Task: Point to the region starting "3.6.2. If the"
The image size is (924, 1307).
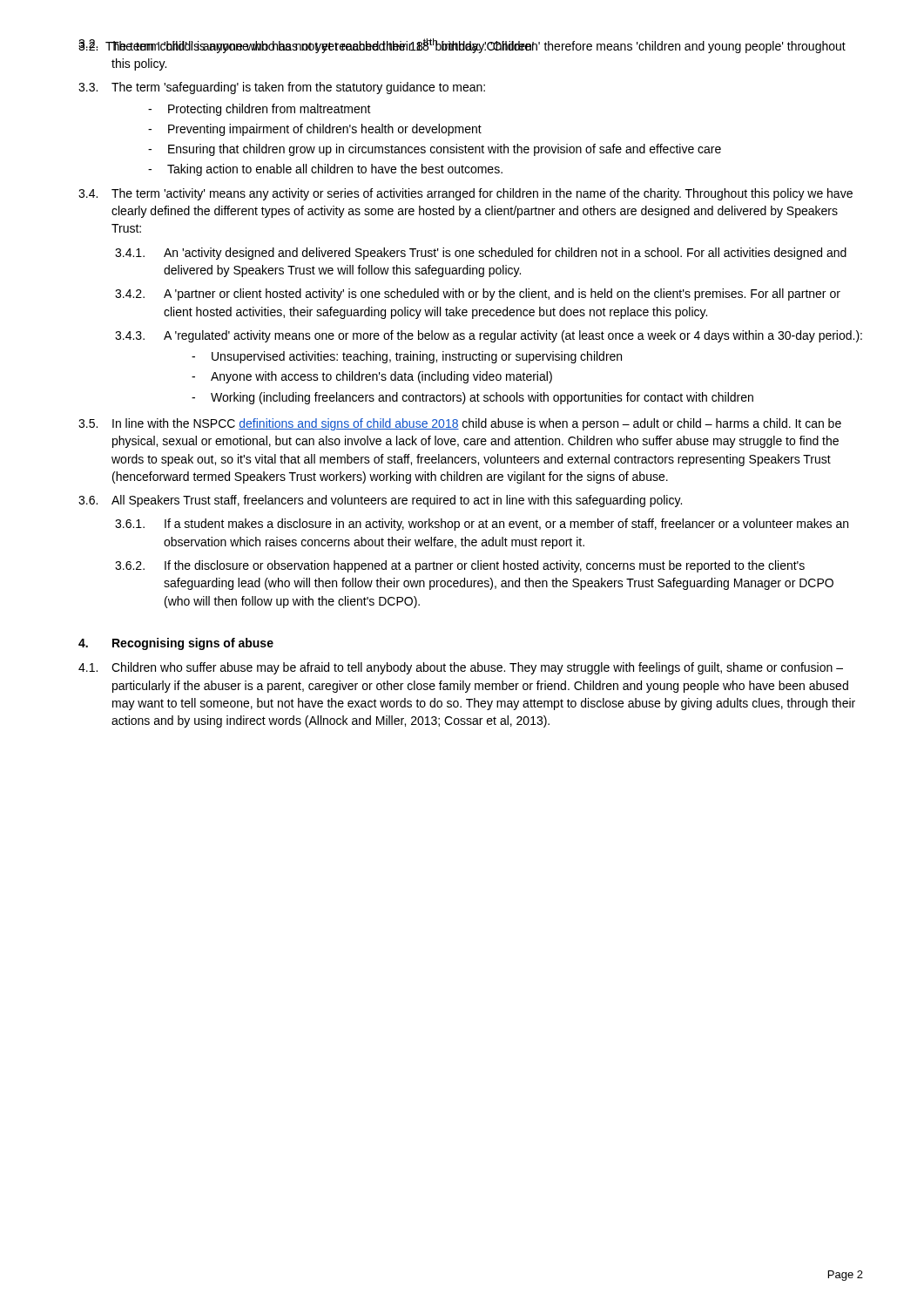Action: point(489,583)
